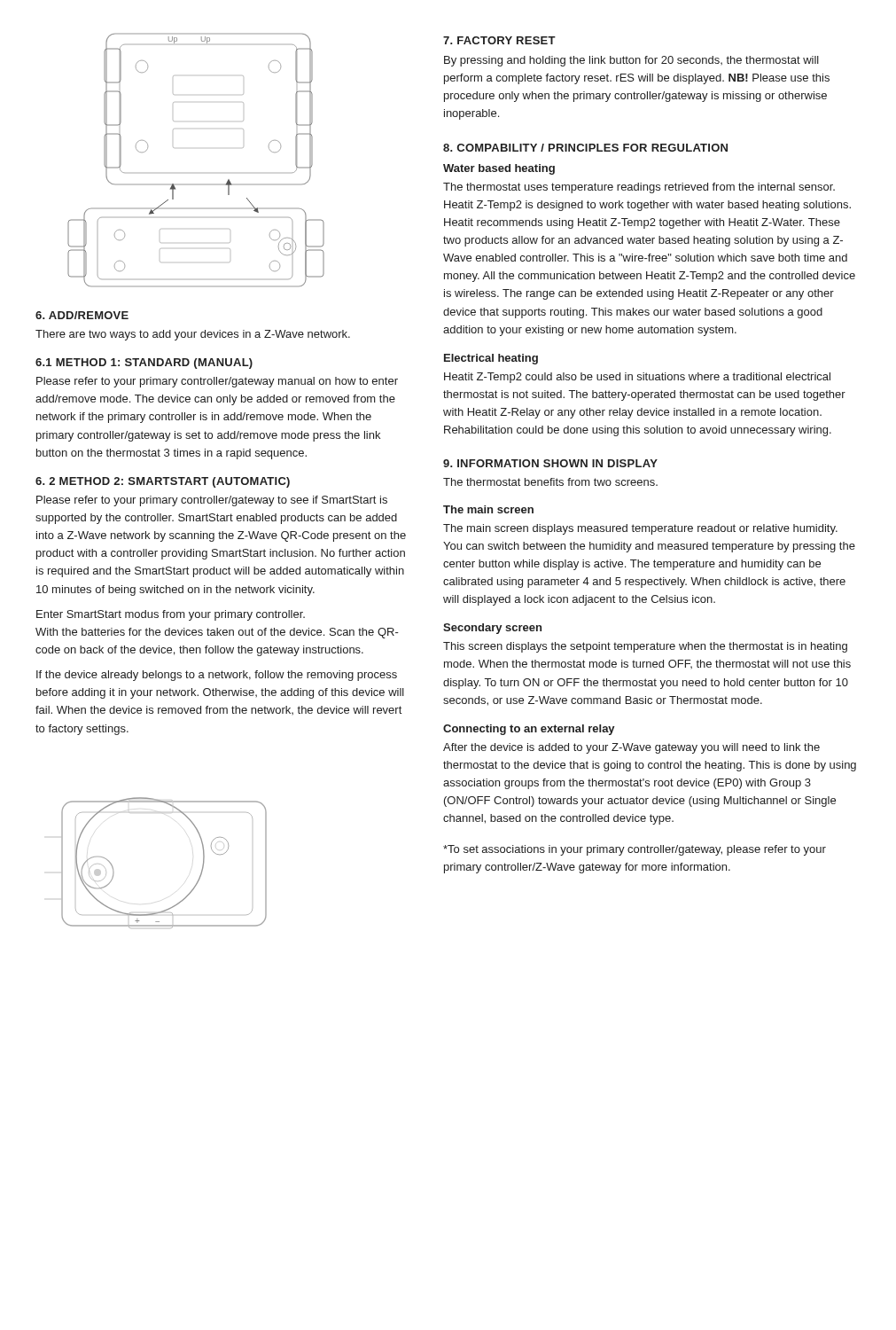Find the region starting "8. COMPABILITY /"
896x1330 pixels.
coord(586,147)
